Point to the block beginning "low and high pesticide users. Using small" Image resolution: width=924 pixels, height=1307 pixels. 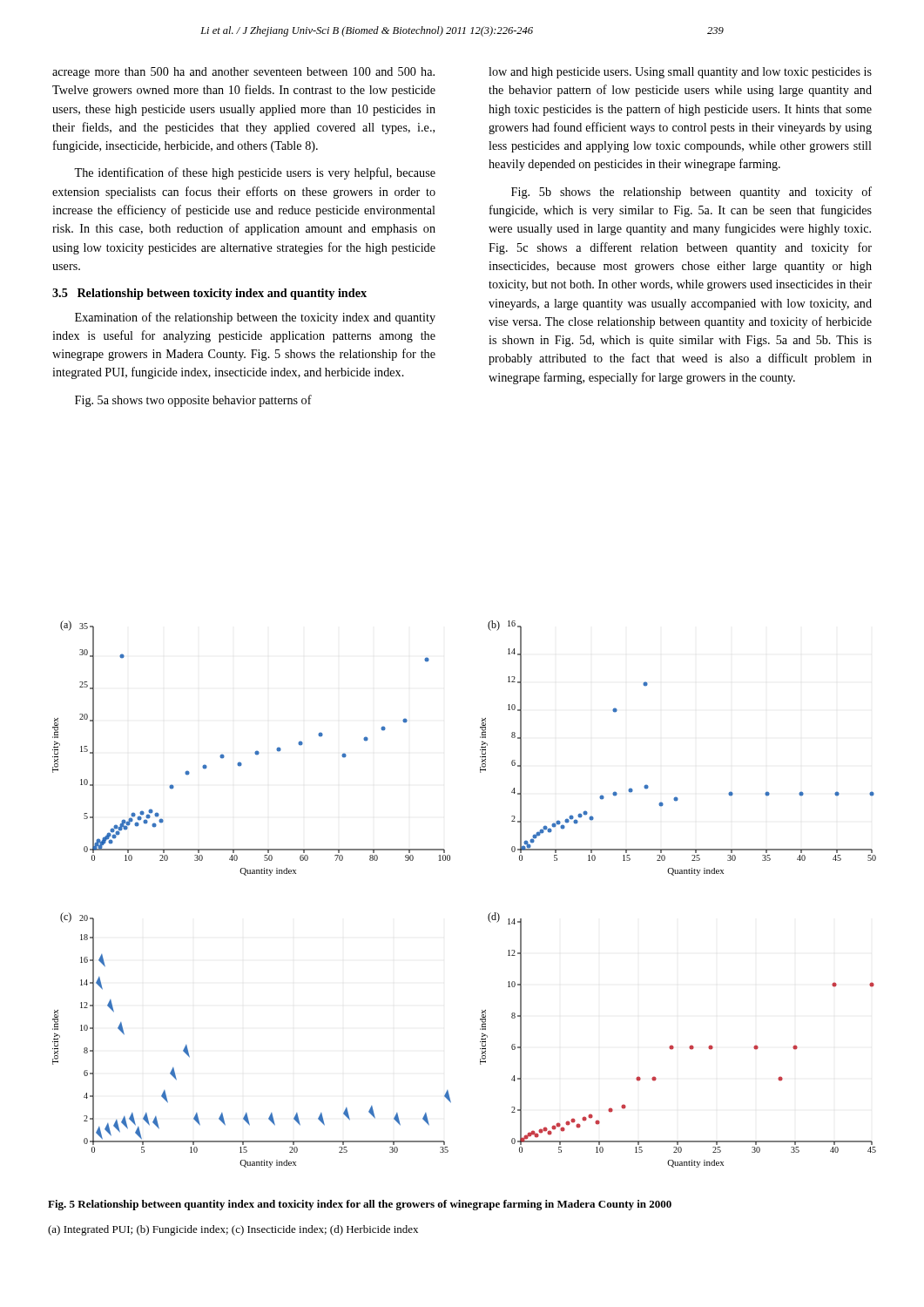click(x=680, y=225)
